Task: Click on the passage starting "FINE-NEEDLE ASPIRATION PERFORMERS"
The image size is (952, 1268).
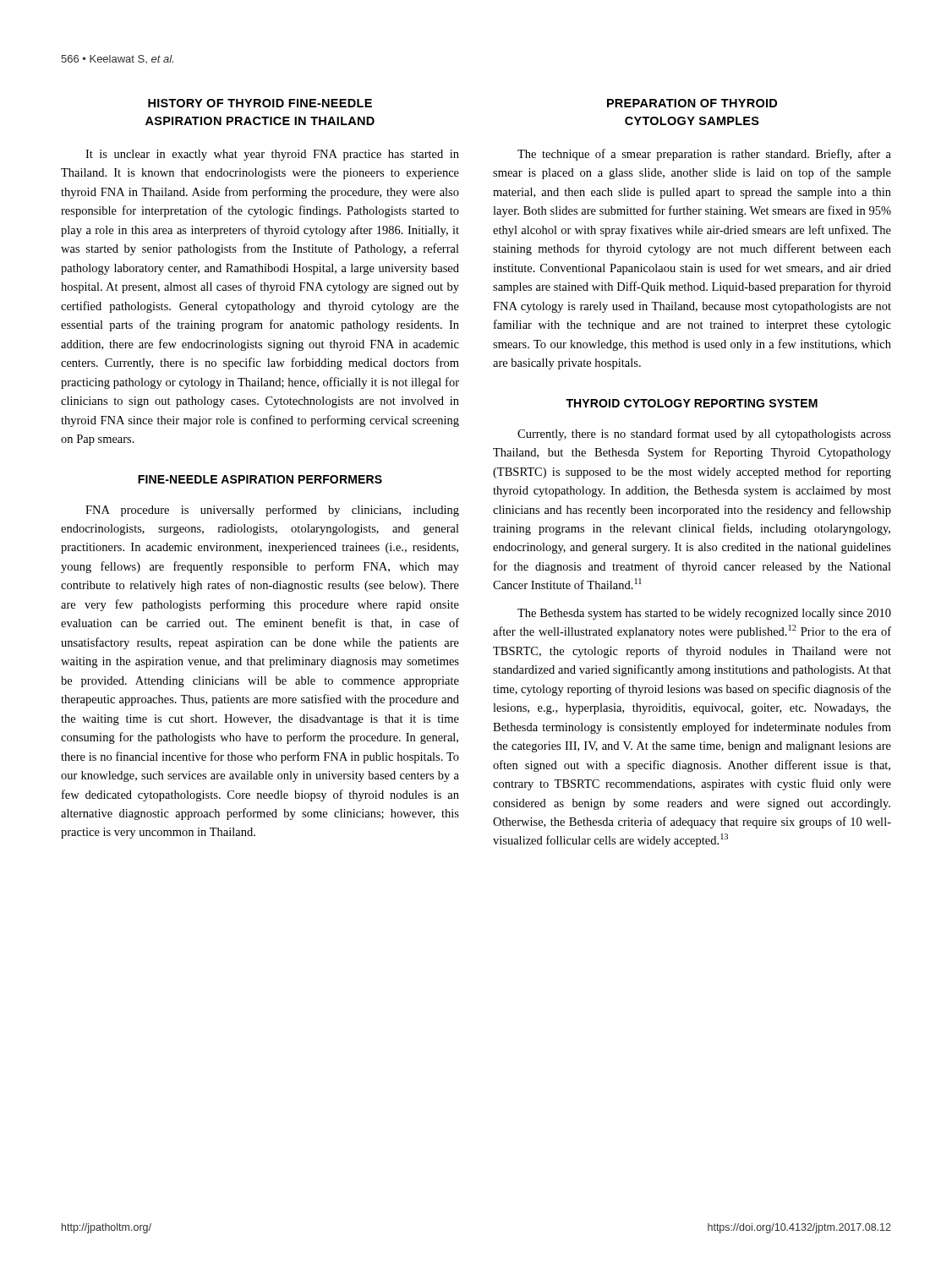Action: point(260,479)
